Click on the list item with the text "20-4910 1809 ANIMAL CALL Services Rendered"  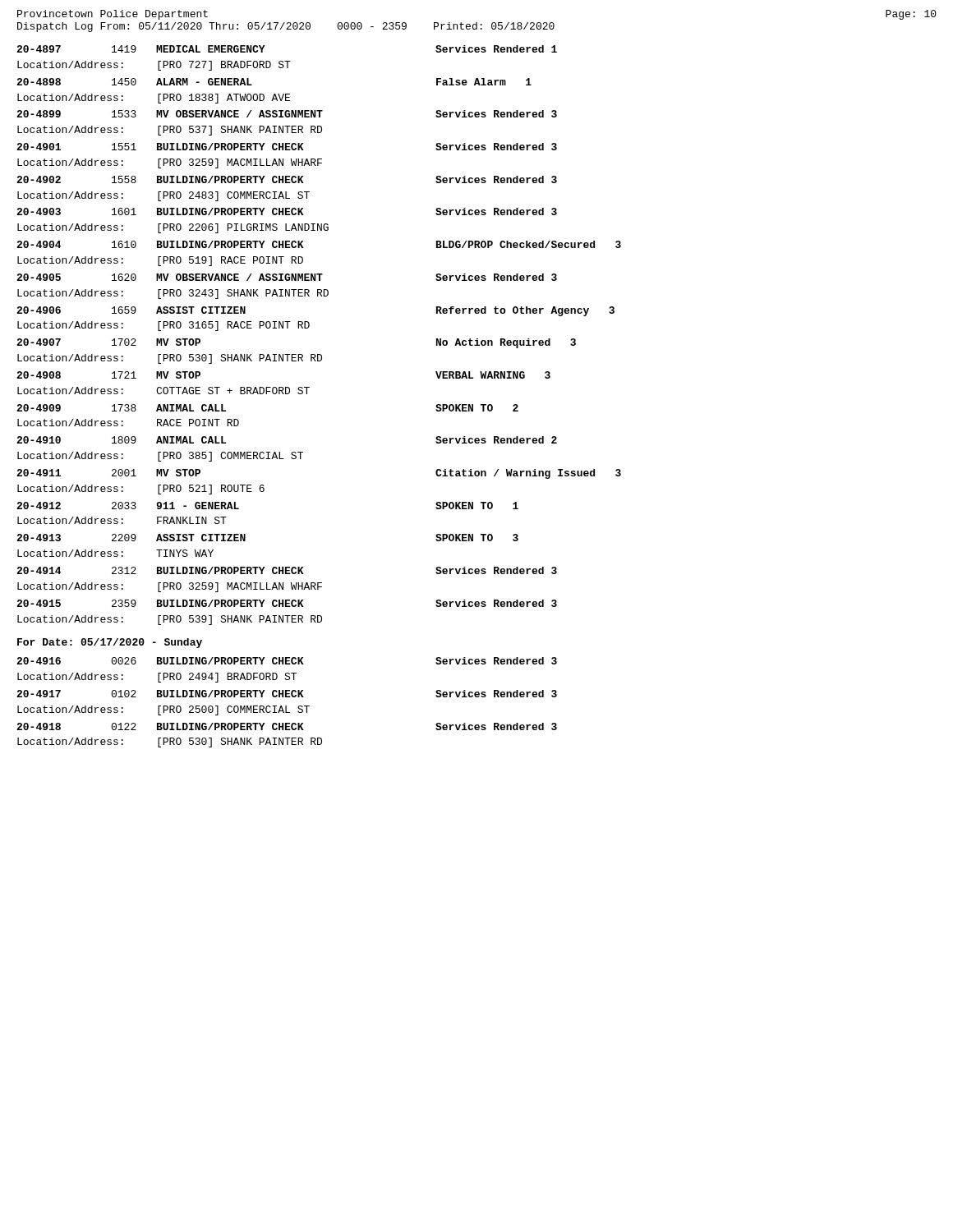coord(476,449)
